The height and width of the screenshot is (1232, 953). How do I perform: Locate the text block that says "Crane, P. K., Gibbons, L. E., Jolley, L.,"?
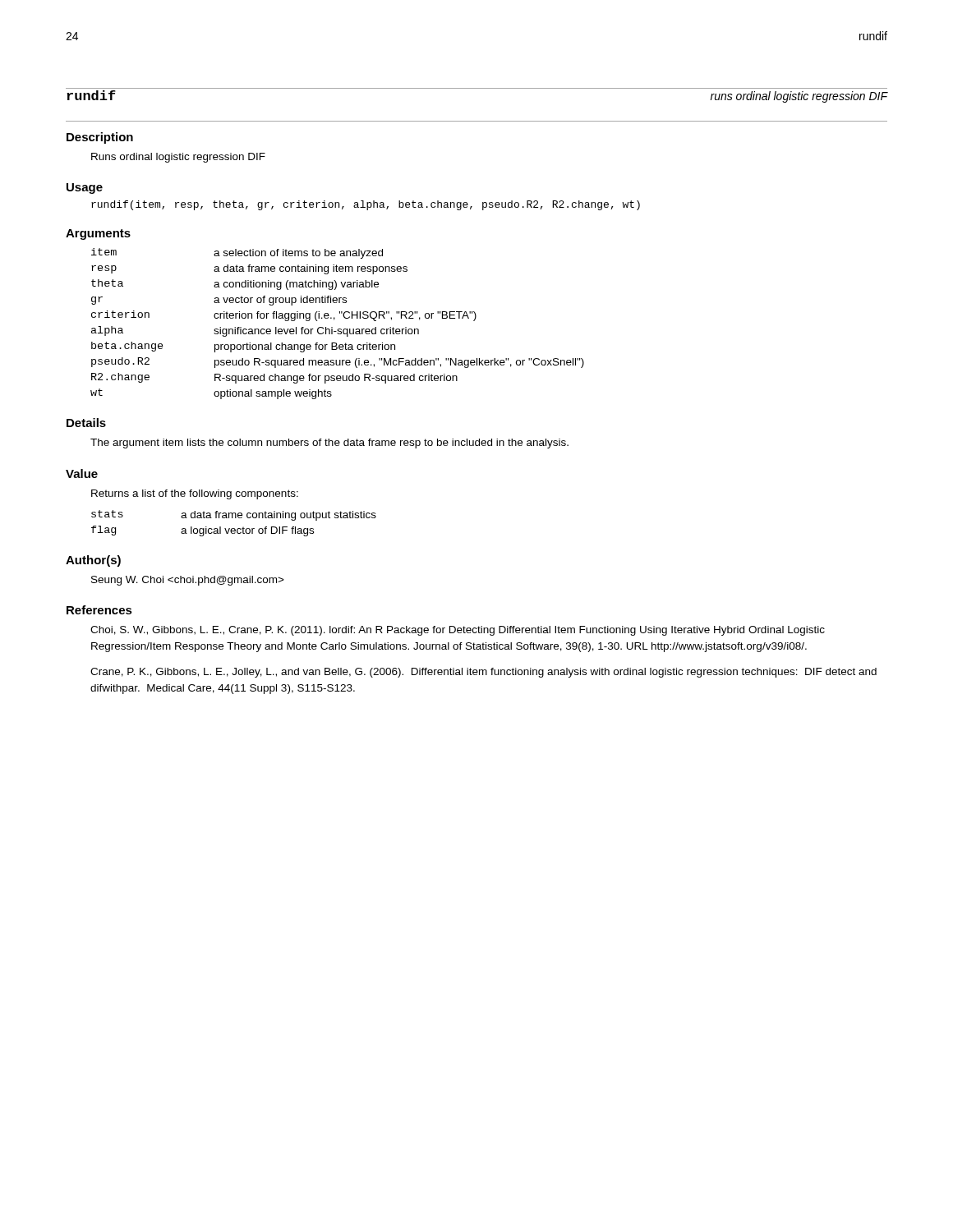[484, 679]
